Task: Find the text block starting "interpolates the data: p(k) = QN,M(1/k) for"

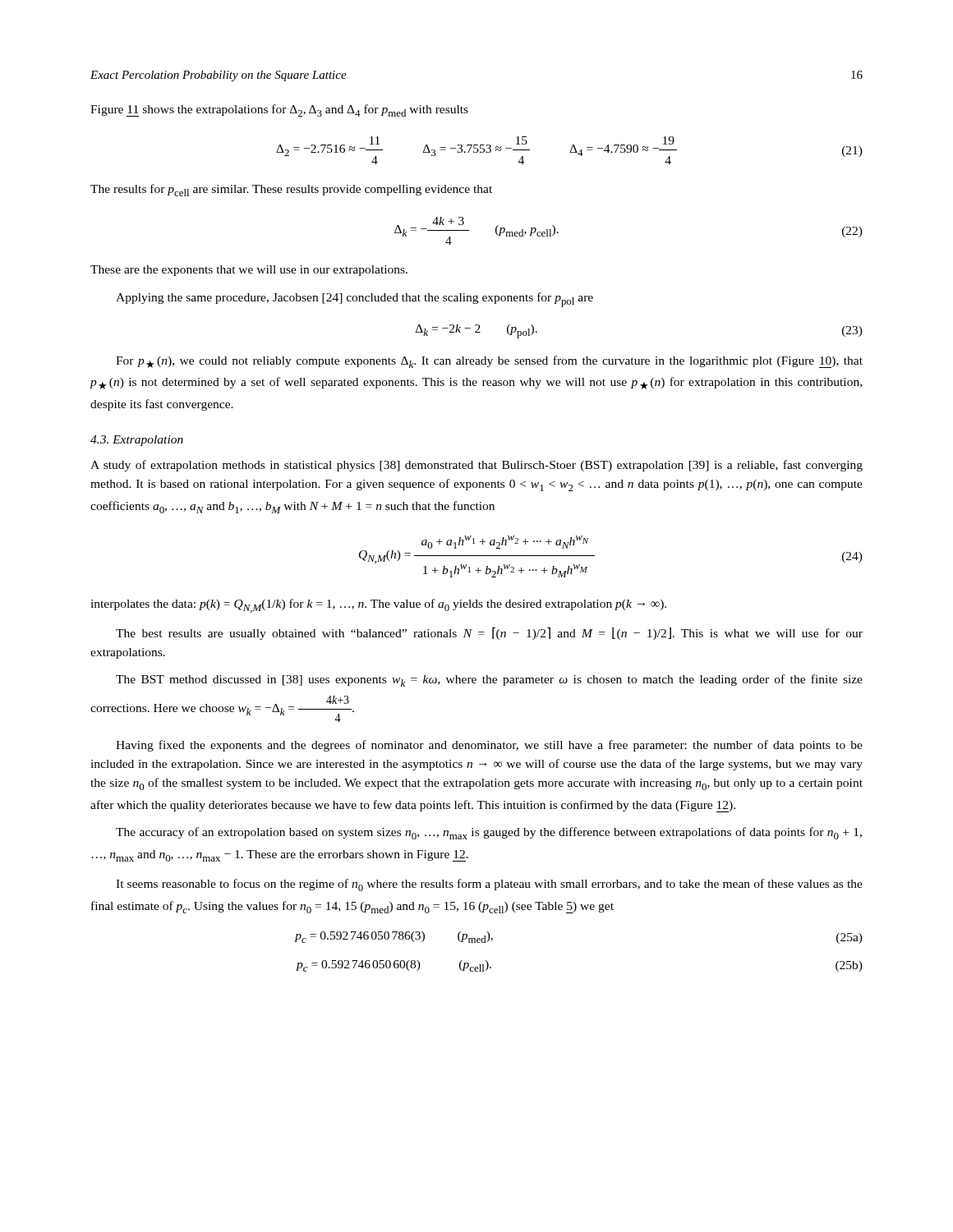Action: click(476, 604)
